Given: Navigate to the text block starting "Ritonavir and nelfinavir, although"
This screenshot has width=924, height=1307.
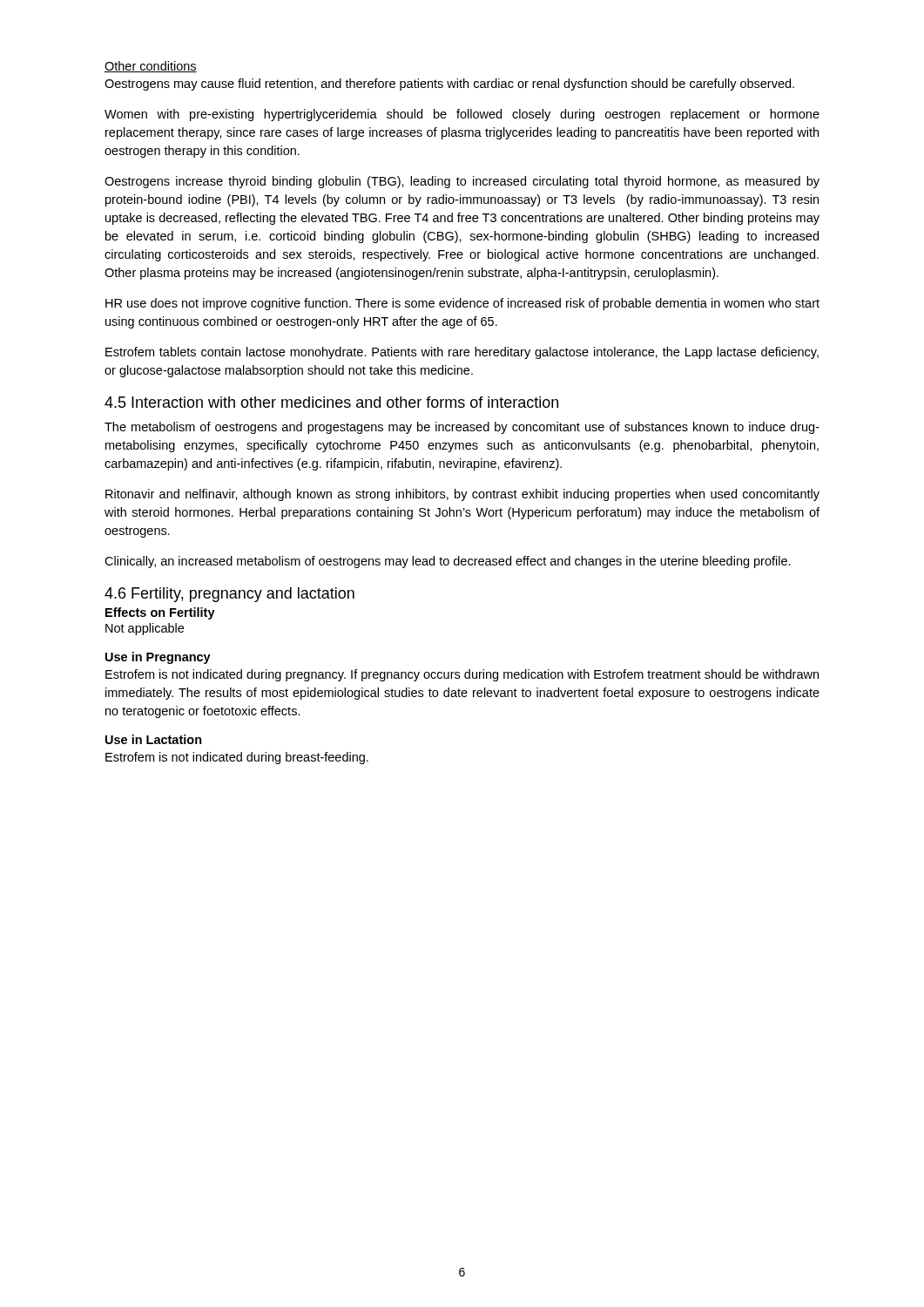Looking at the screenshot, I should [462, 512].
